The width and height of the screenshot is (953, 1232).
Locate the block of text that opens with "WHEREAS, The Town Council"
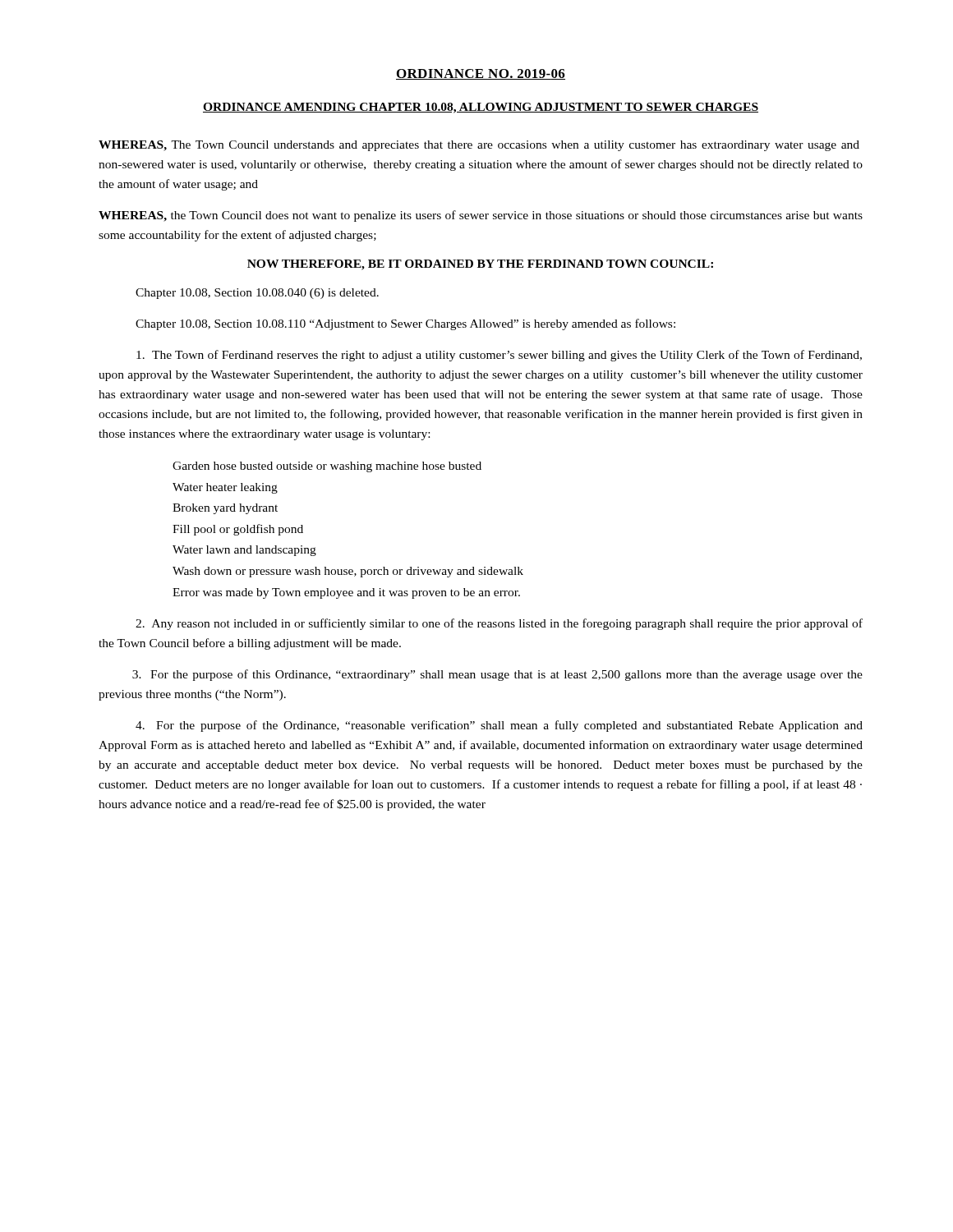pos(481,164)
